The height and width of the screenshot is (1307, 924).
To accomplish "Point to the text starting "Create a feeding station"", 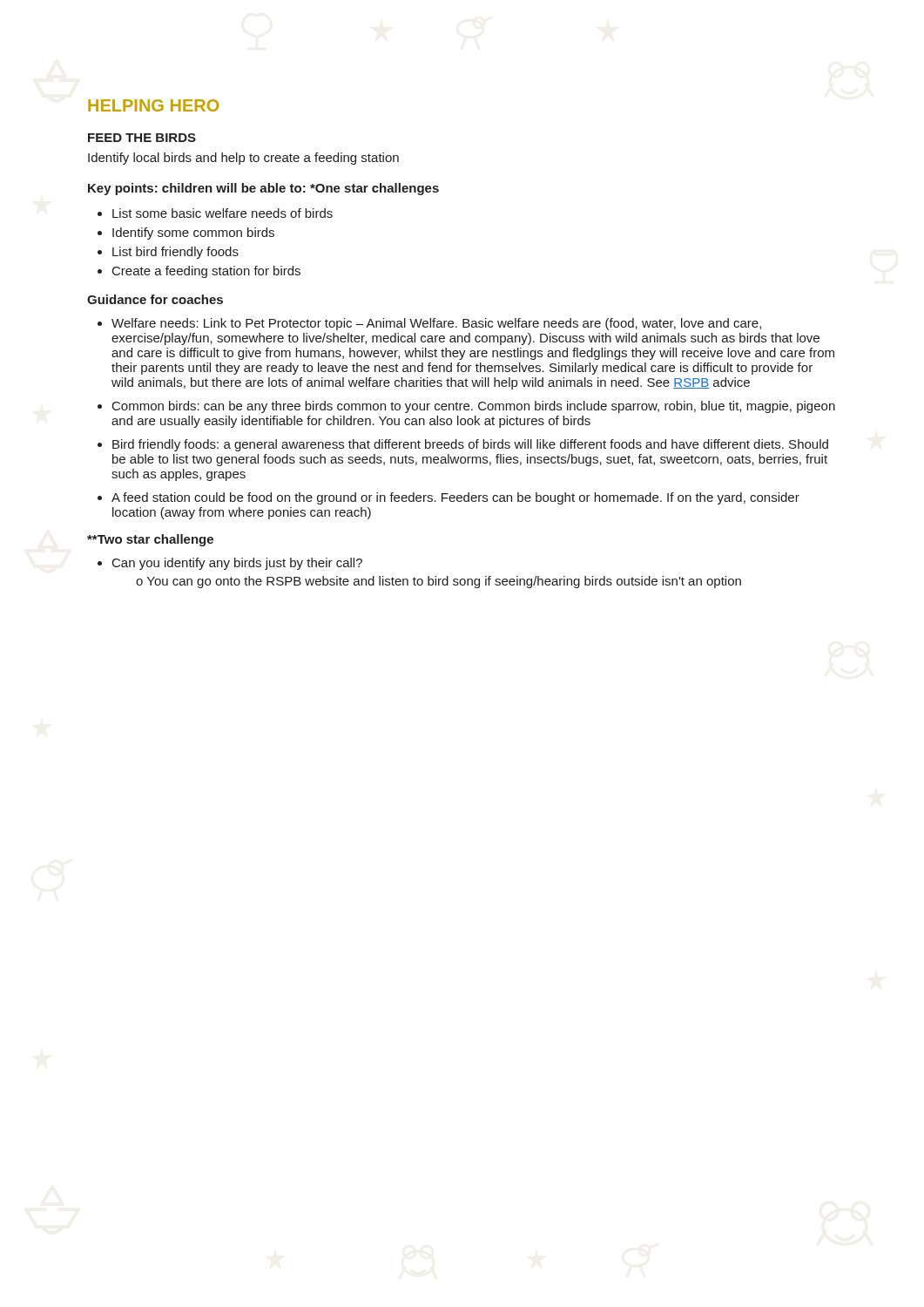I will coord(206,271).
